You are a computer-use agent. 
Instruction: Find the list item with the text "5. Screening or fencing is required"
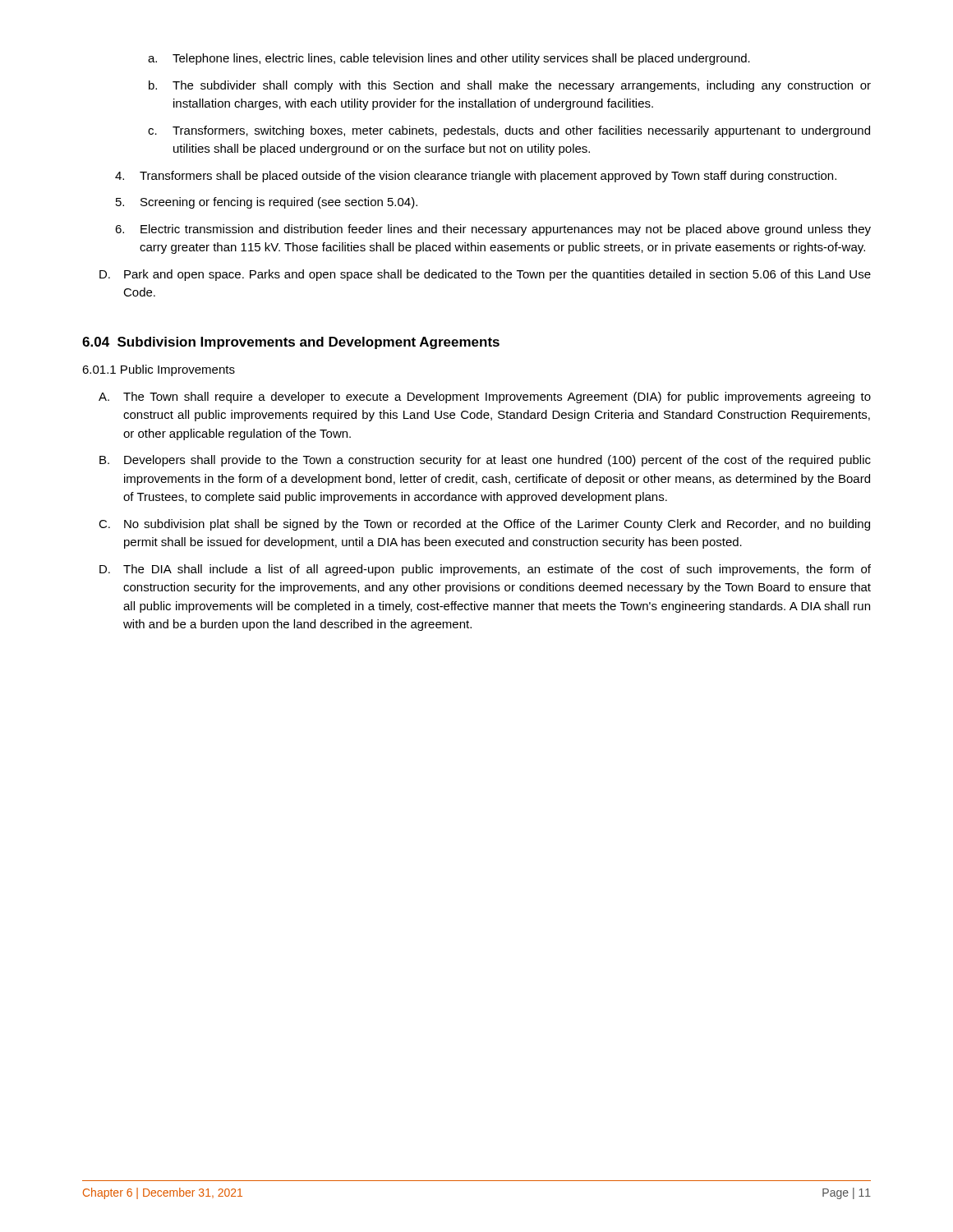(267, 203)
